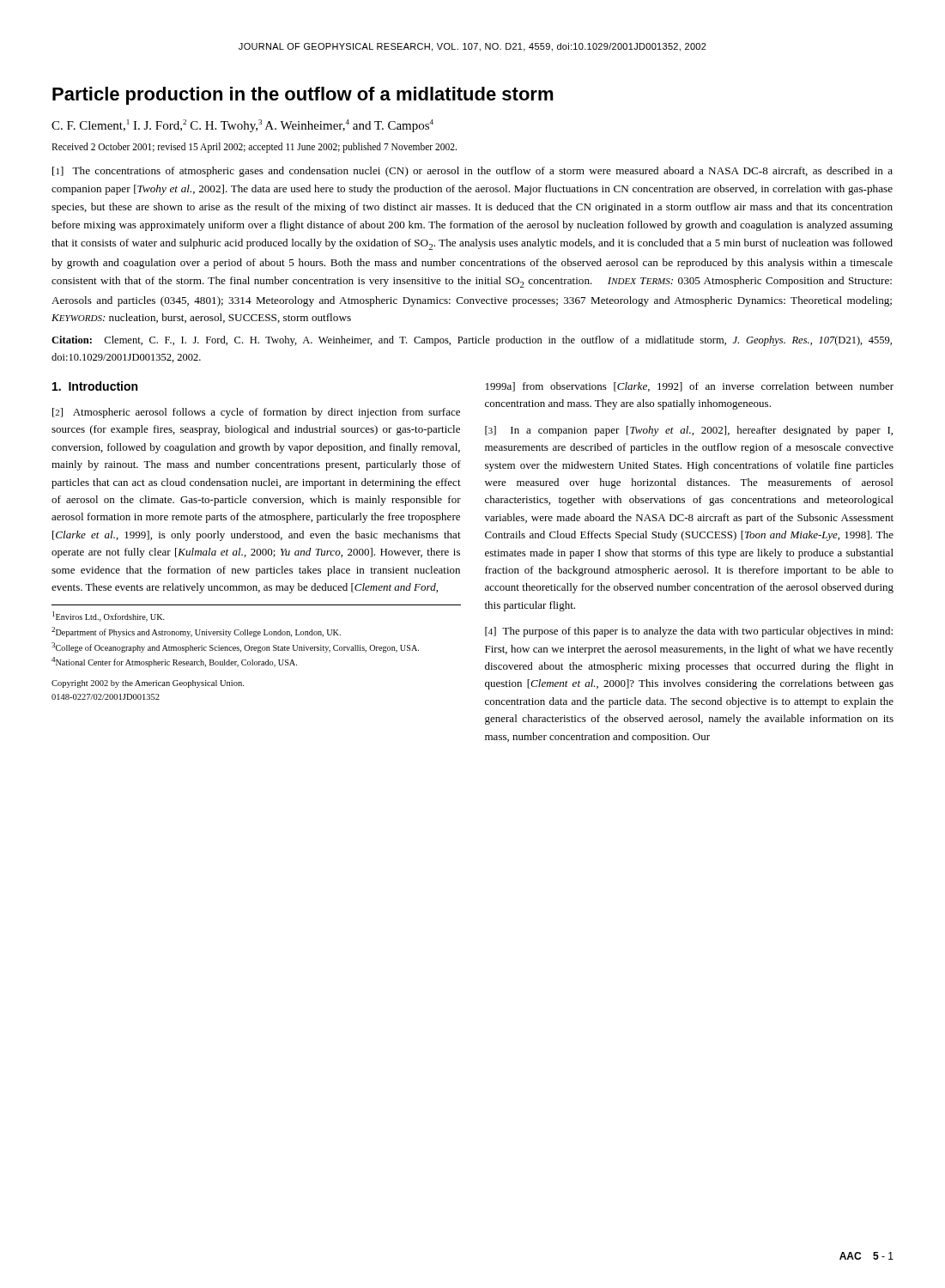Find the block on this page that starts "Citation: Clement, C. F., I. J. Ford,"
Viewport: 945px width, 1288px height.
click(x=472, y=349)
